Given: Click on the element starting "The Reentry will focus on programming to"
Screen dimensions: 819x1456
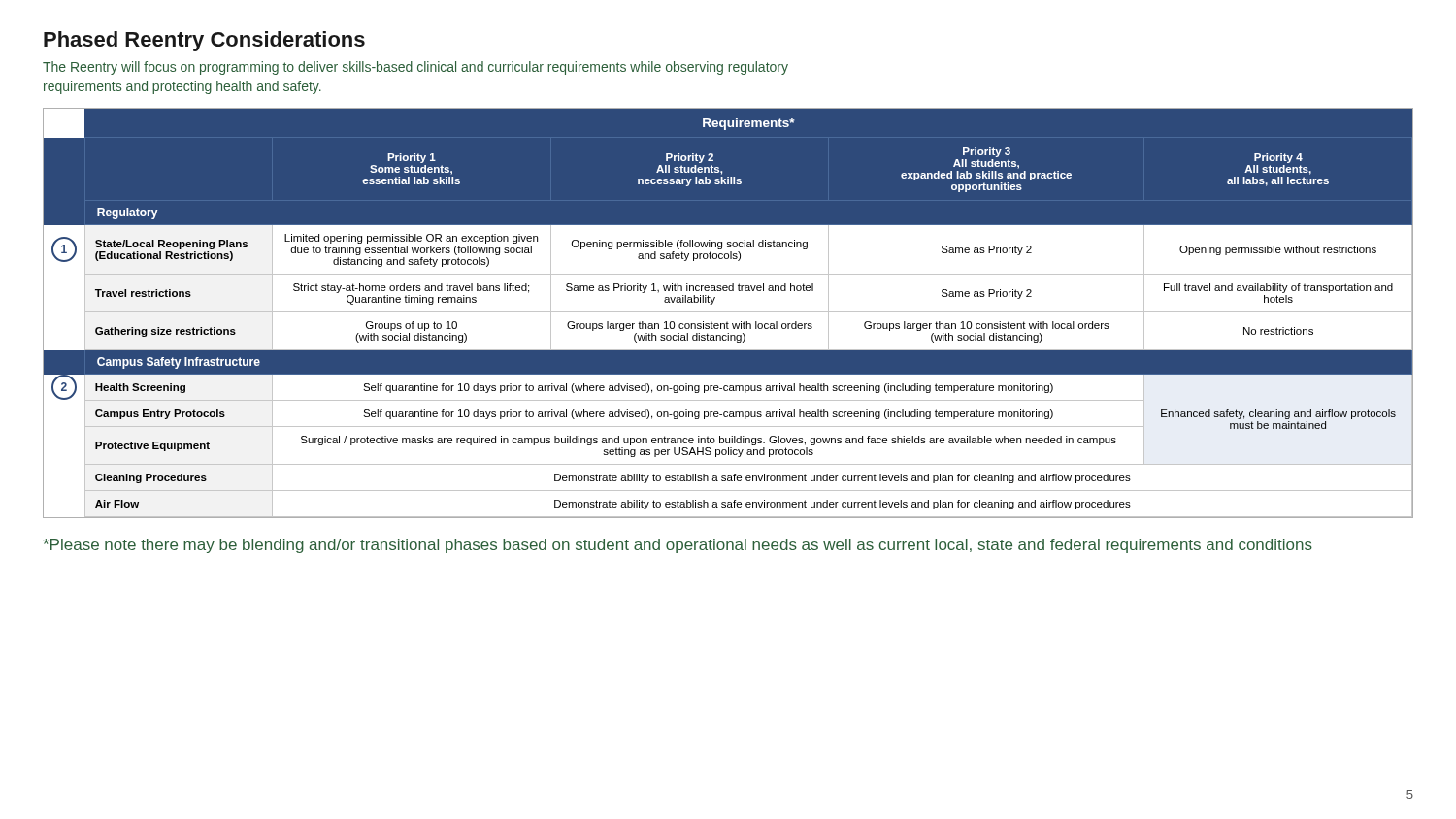Looking at the screenshot, I should tap(415, 76).
